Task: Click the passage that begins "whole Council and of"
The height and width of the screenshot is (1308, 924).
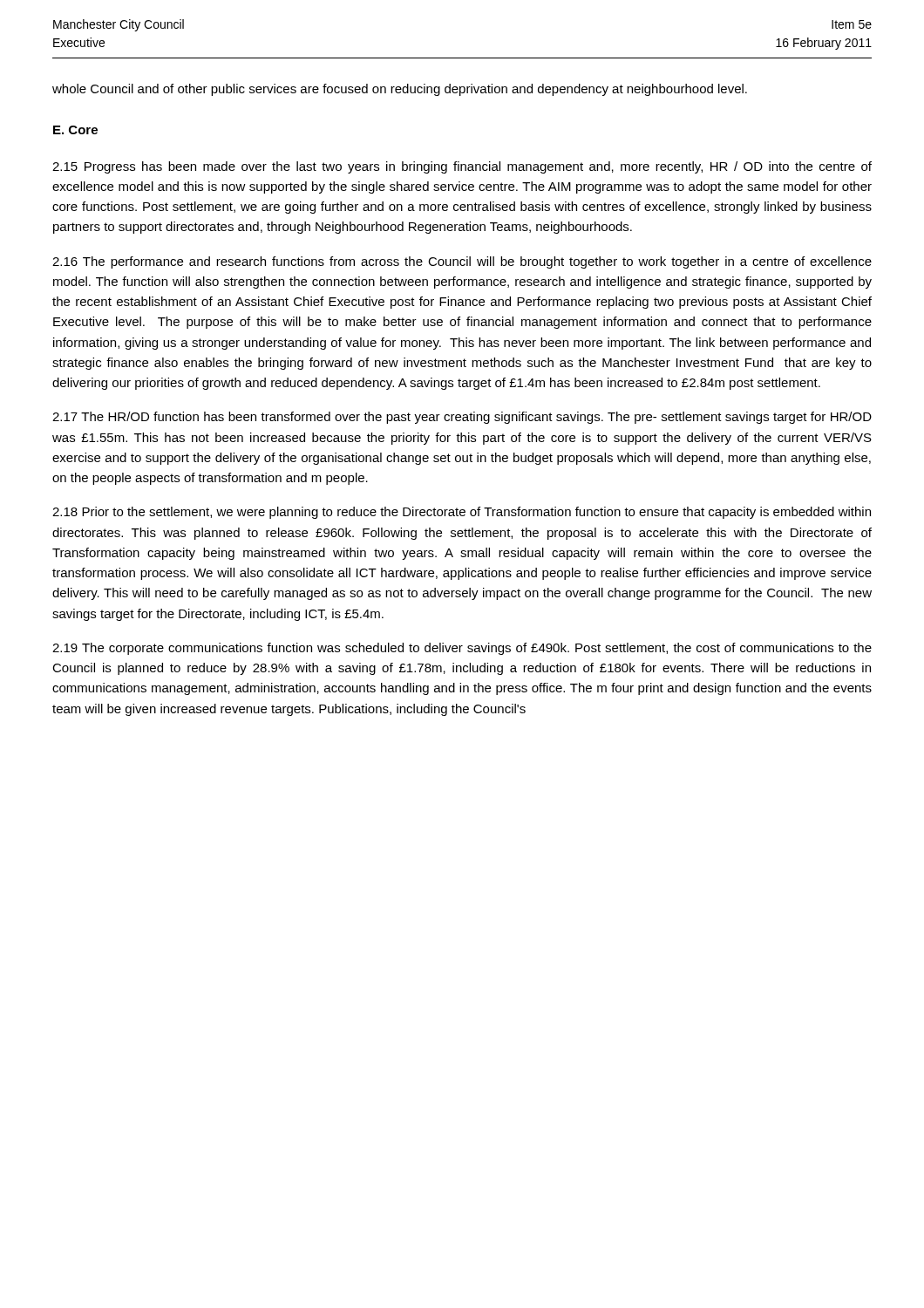Action: click(462, 89)
